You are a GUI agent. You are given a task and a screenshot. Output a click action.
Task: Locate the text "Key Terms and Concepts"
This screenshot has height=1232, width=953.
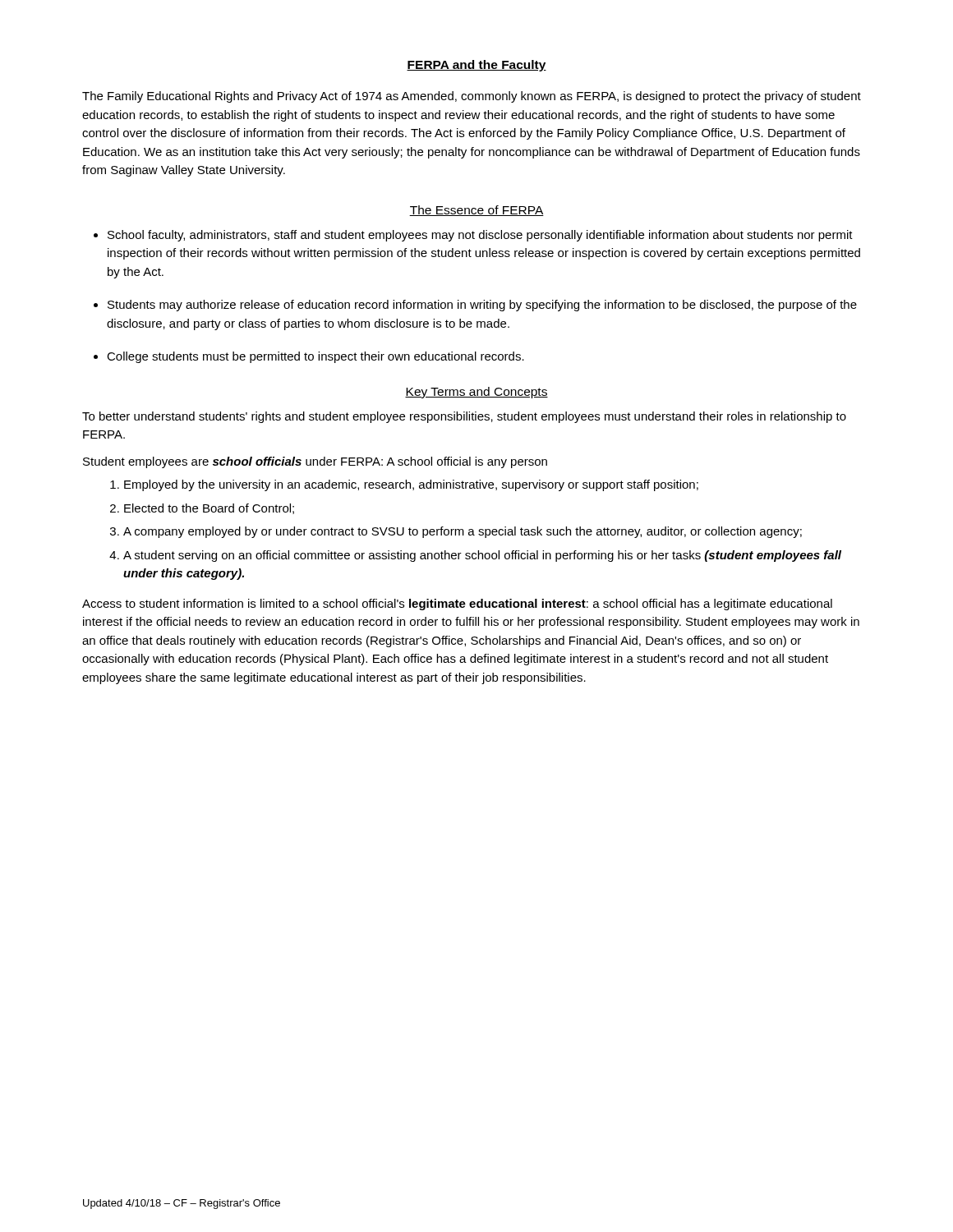tap(476, 391)
